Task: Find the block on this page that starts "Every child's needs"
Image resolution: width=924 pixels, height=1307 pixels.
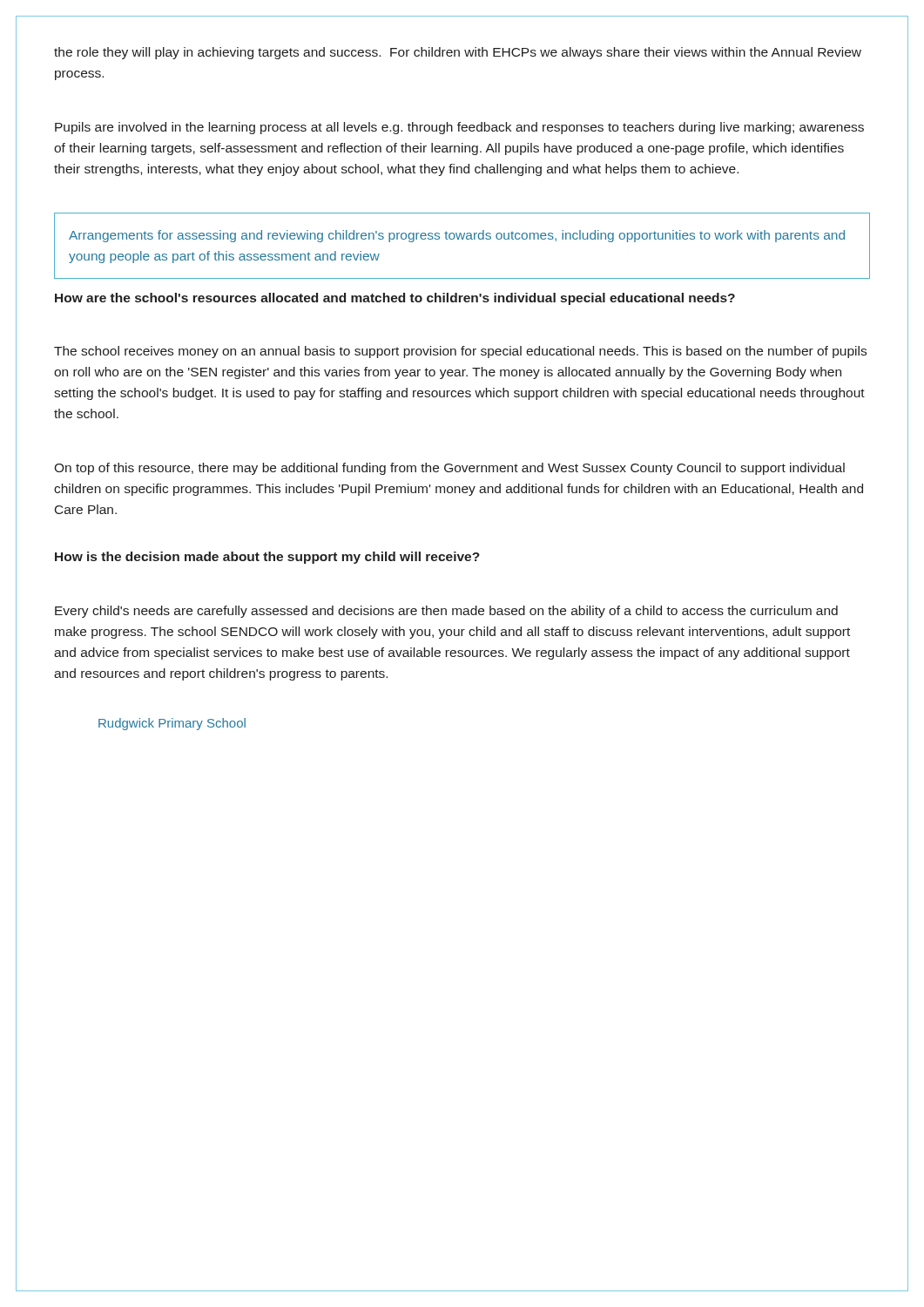Action: point(452,641)
